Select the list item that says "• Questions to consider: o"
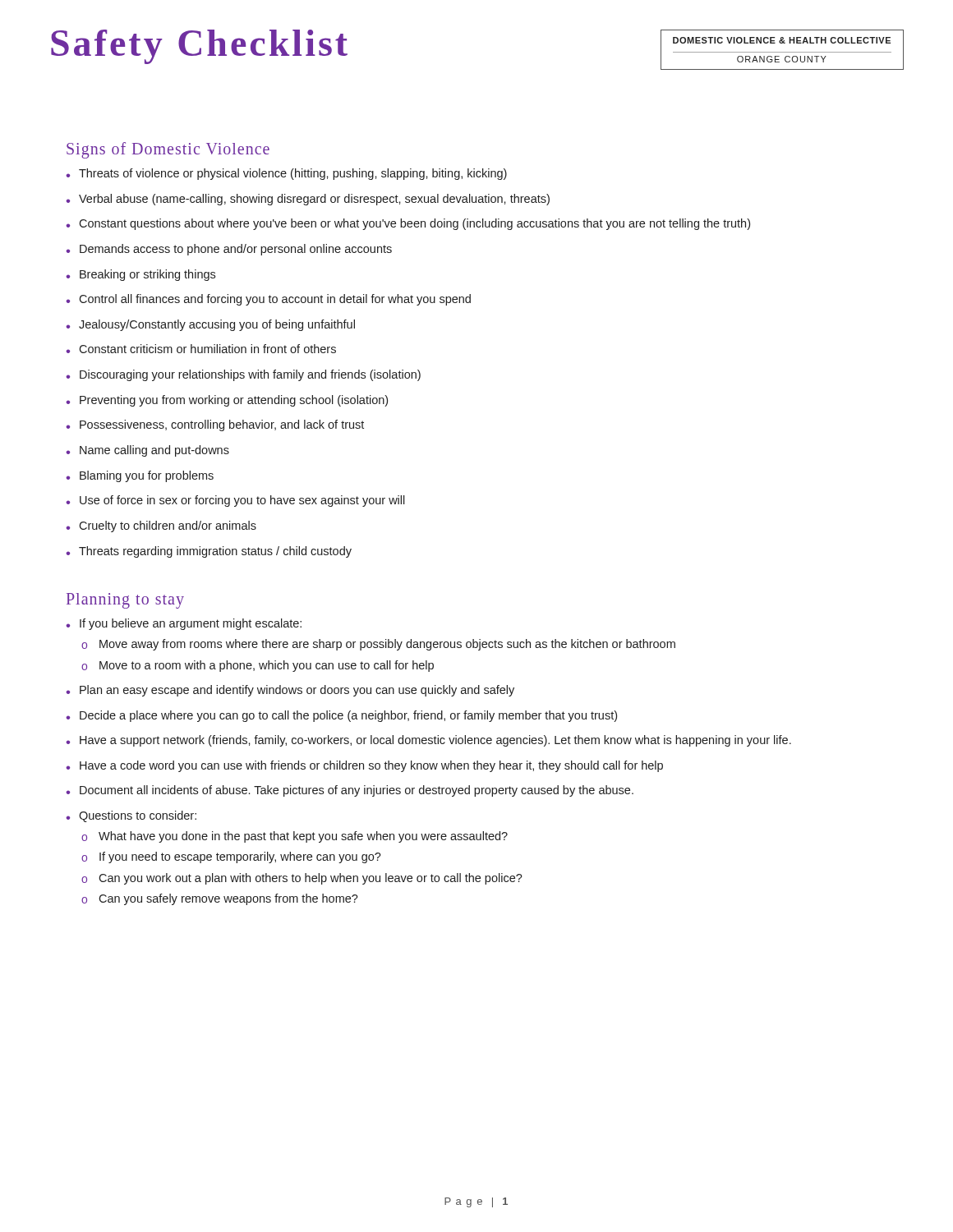Viewport: 953px width, 1232px height. tap(131, 816)
